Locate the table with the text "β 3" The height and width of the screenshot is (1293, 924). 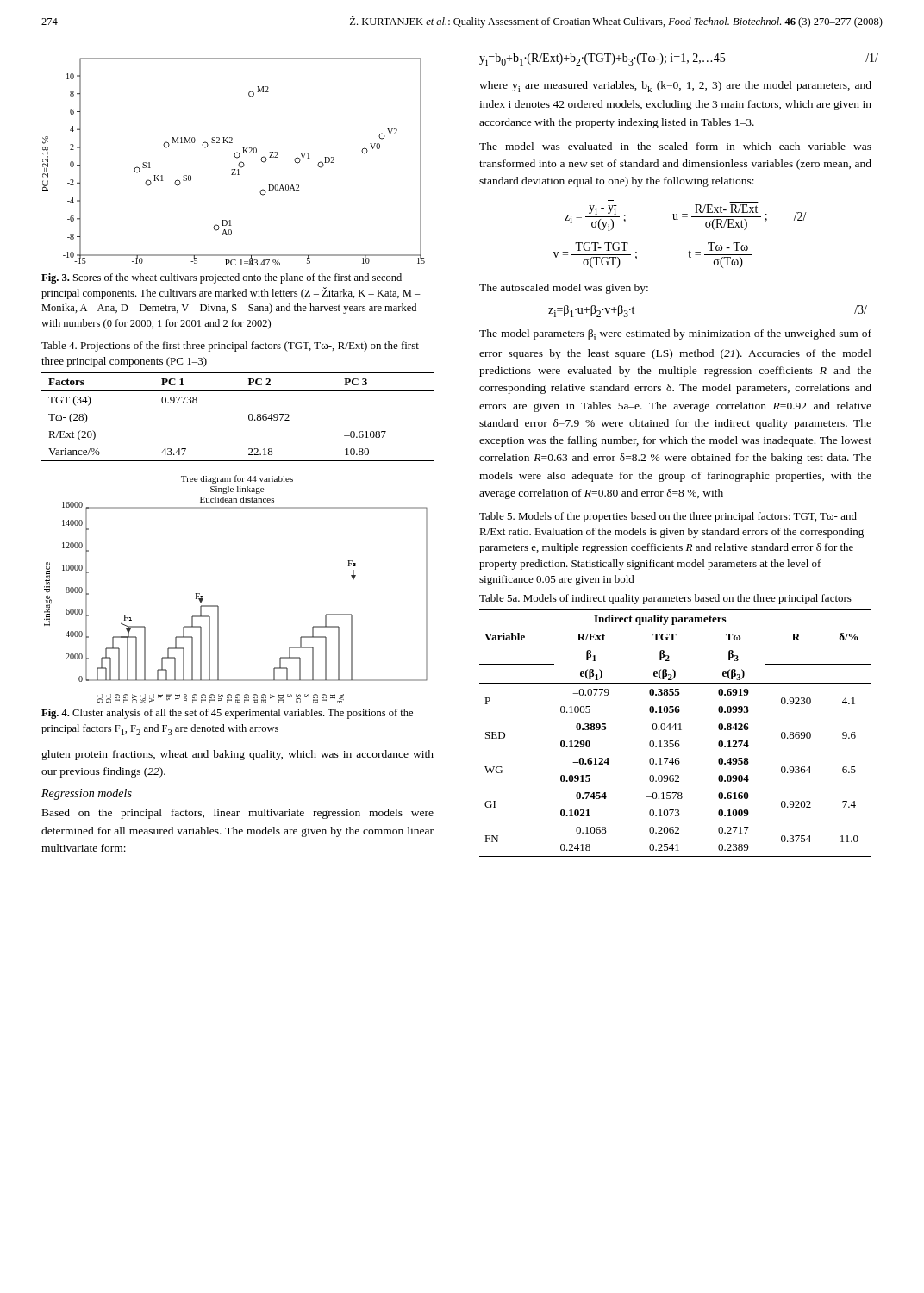pyautogui.click(x=675, y=733)
